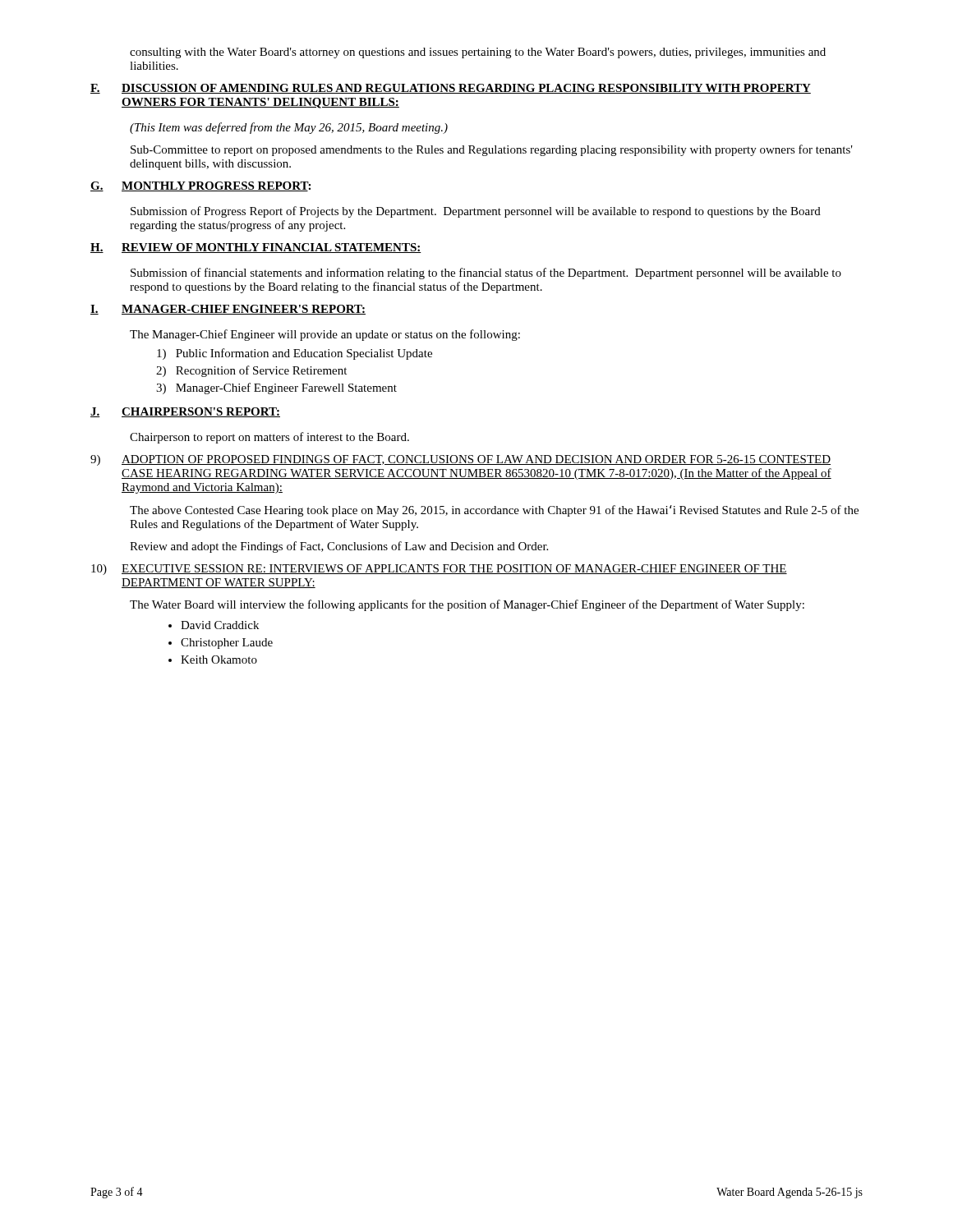Select the block starting "David Craddick"
This screenshot has width=953, height=1232.
click(220, 625)
